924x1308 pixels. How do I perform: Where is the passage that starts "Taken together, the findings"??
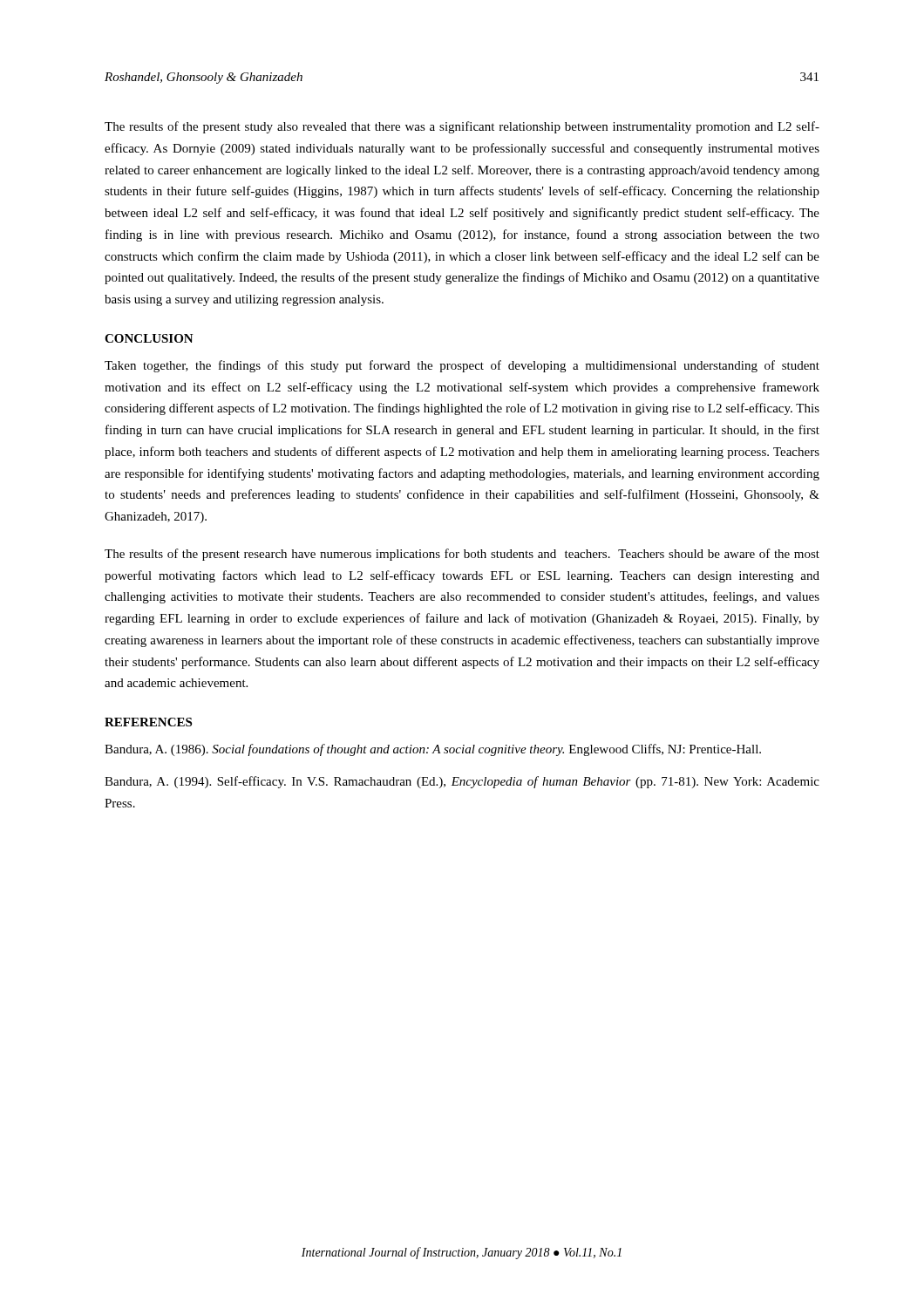[462, 441]
